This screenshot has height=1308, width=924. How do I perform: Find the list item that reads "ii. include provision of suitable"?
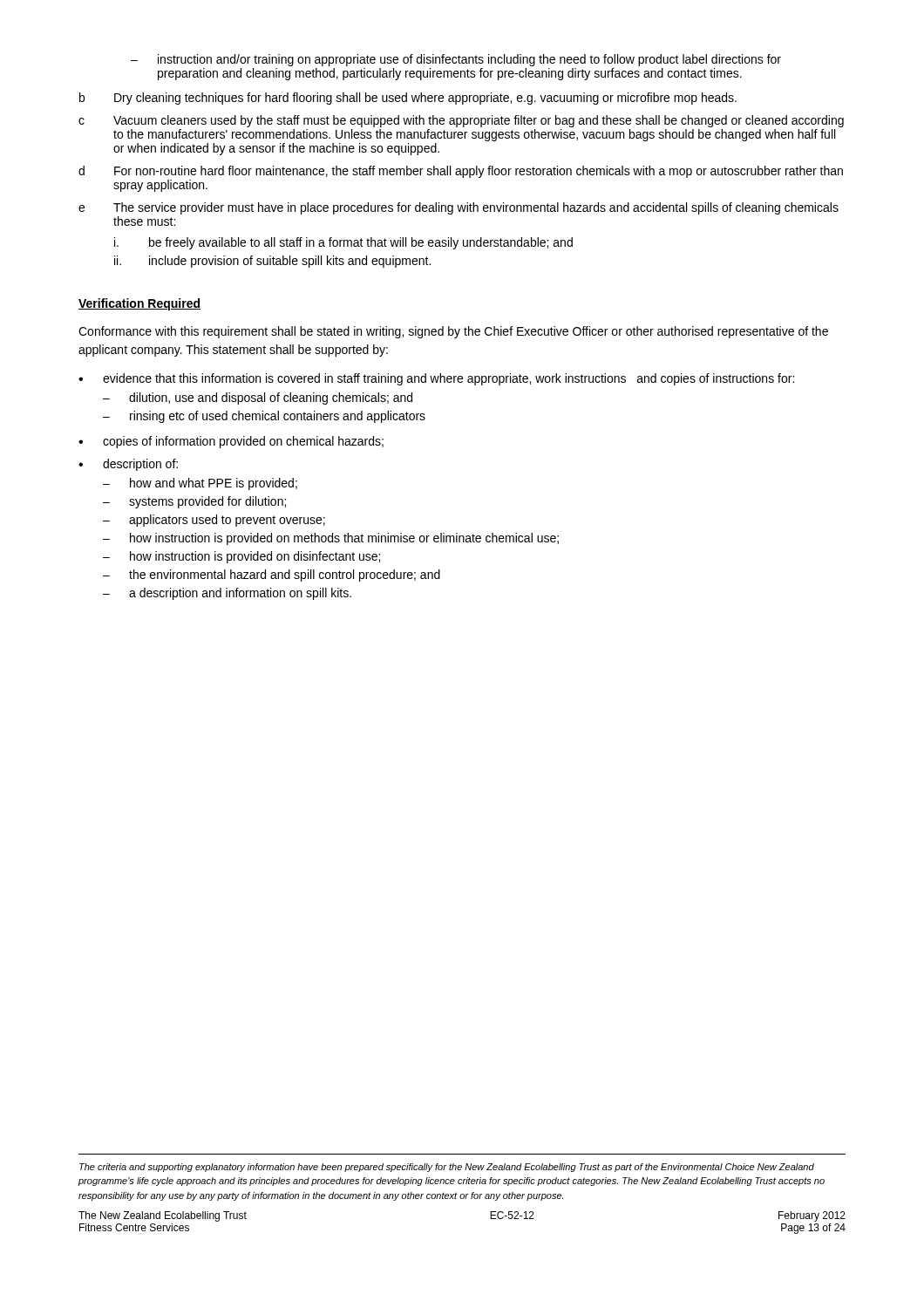(272, 262)
